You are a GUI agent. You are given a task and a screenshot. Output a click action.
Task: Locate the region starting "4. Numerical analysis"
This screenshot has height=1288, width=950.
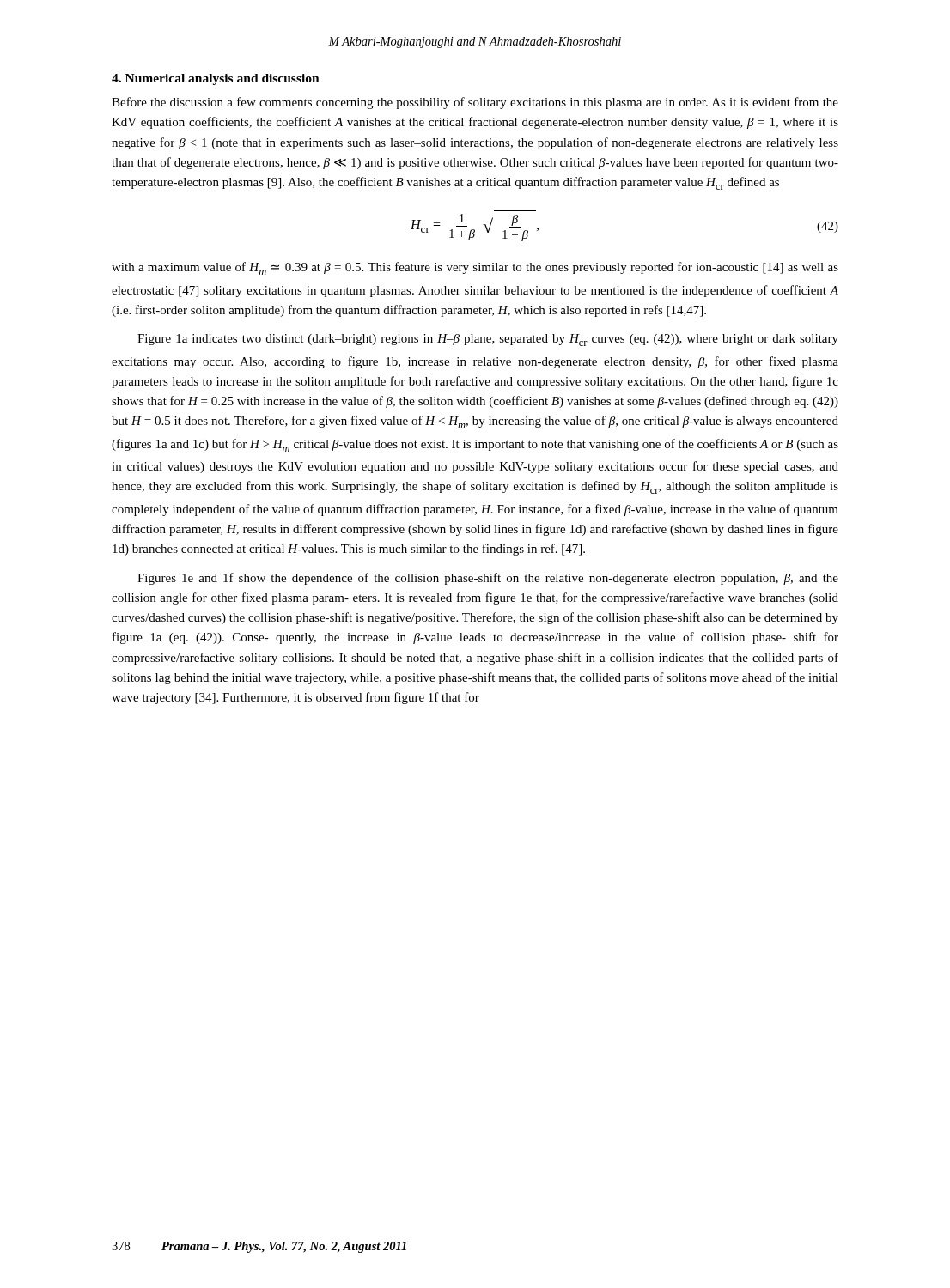pyautogui.click(x=215, y=78)
